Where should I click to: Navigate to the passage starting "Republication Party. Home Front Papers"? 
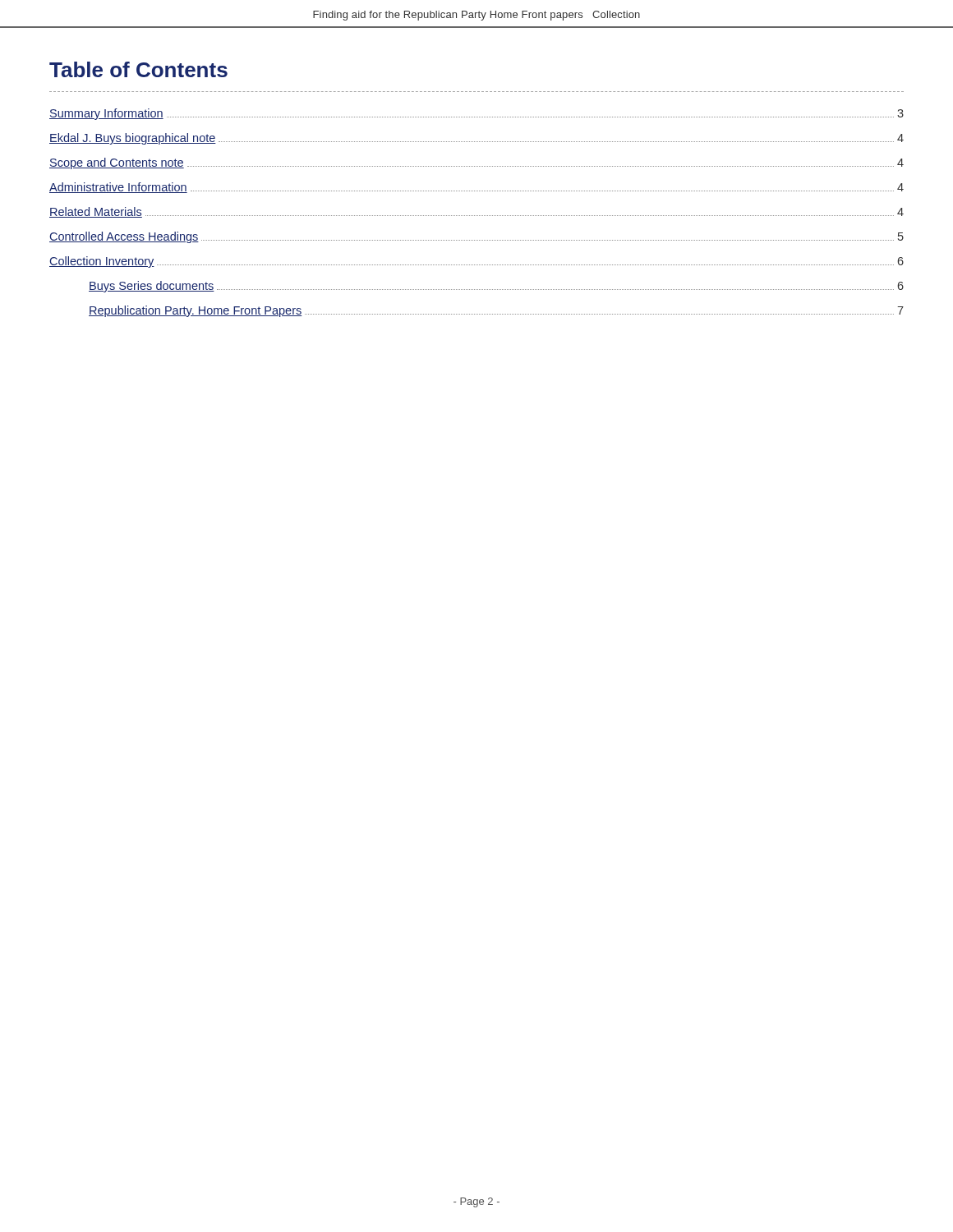(496, 310)
